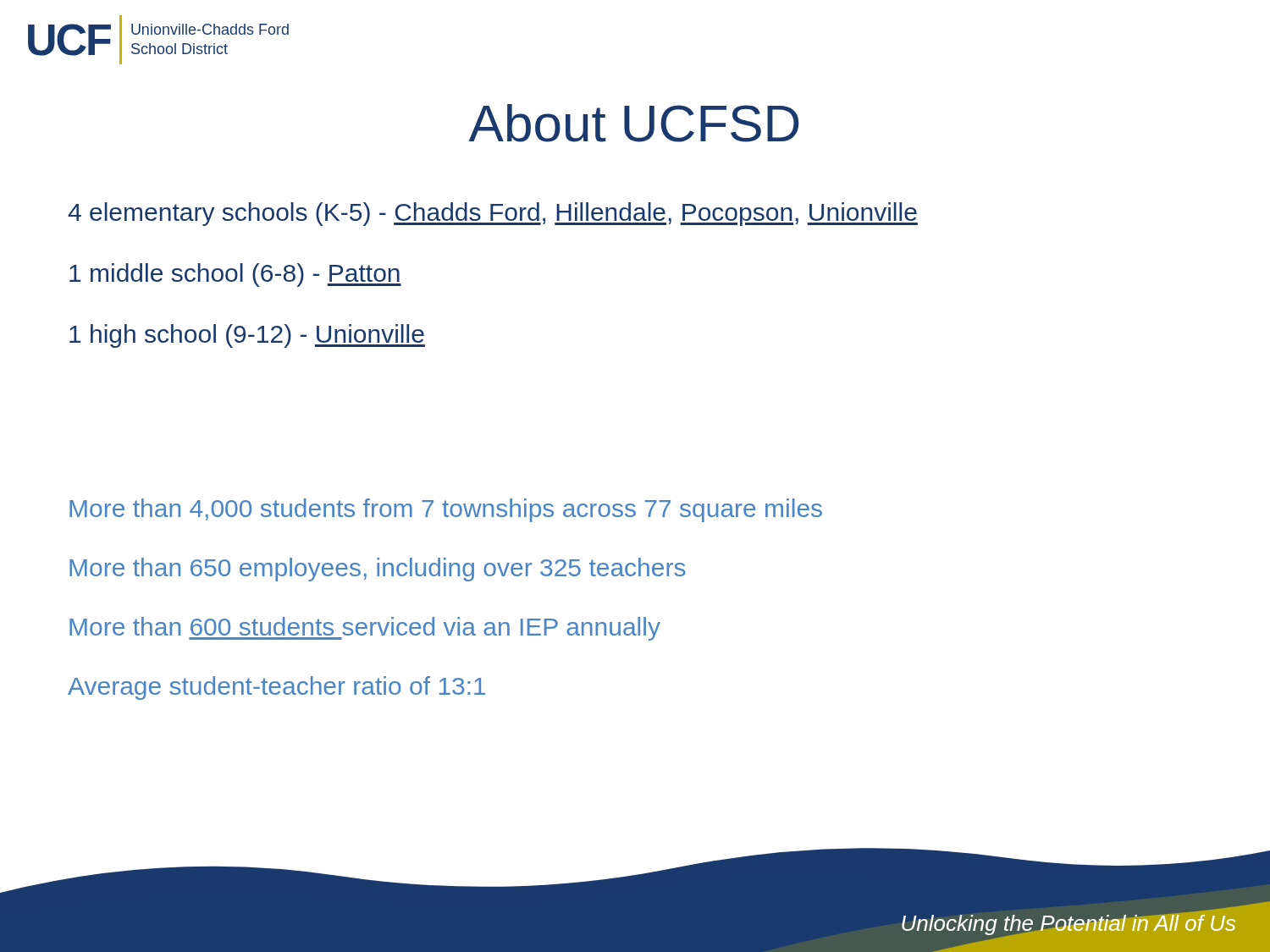
Task: Select the text block that says "More than 650 employees, including over"
Action: click(635, 568)
